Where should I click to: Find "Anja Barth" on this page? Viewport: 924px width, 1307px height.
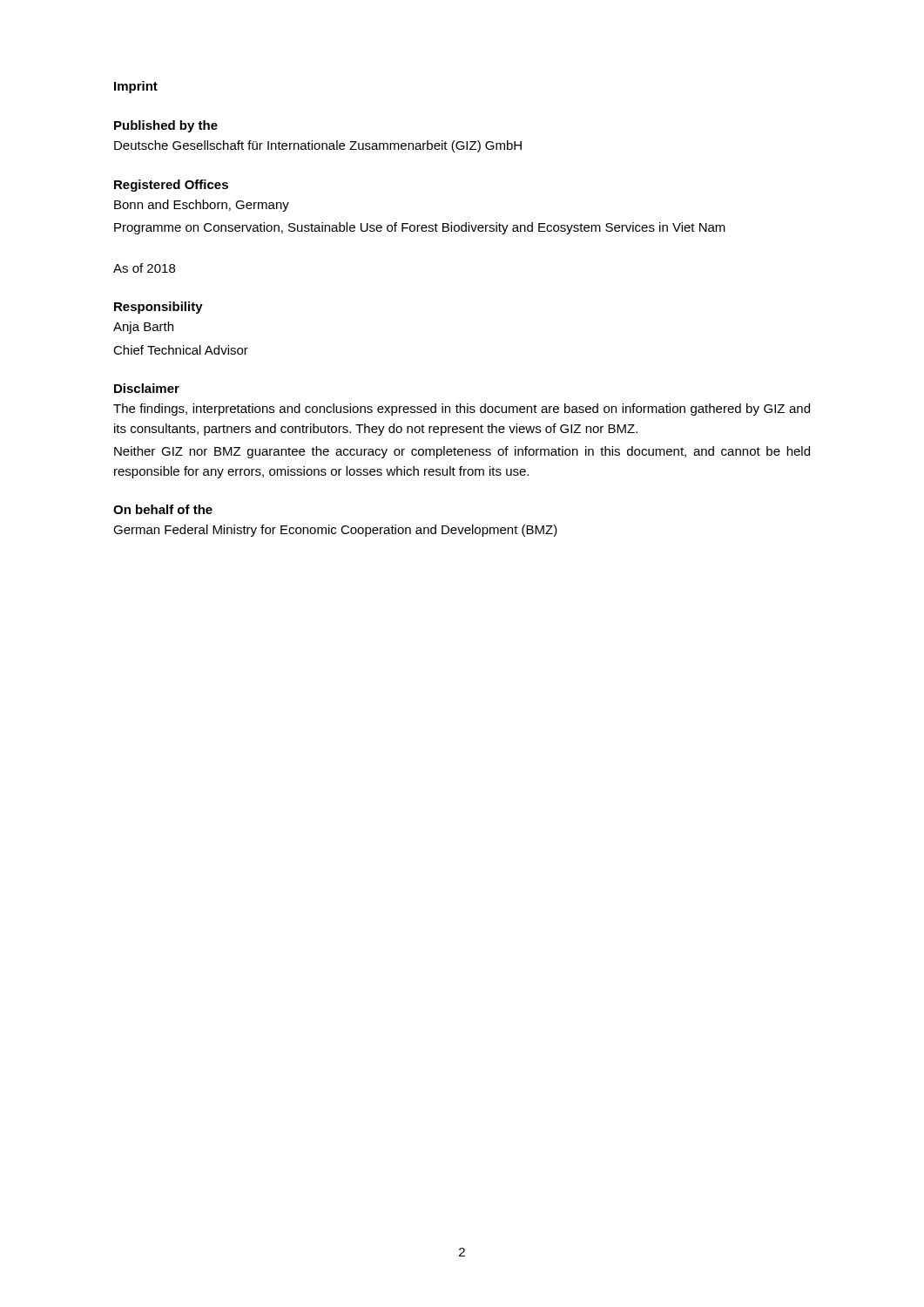(144, 326)
